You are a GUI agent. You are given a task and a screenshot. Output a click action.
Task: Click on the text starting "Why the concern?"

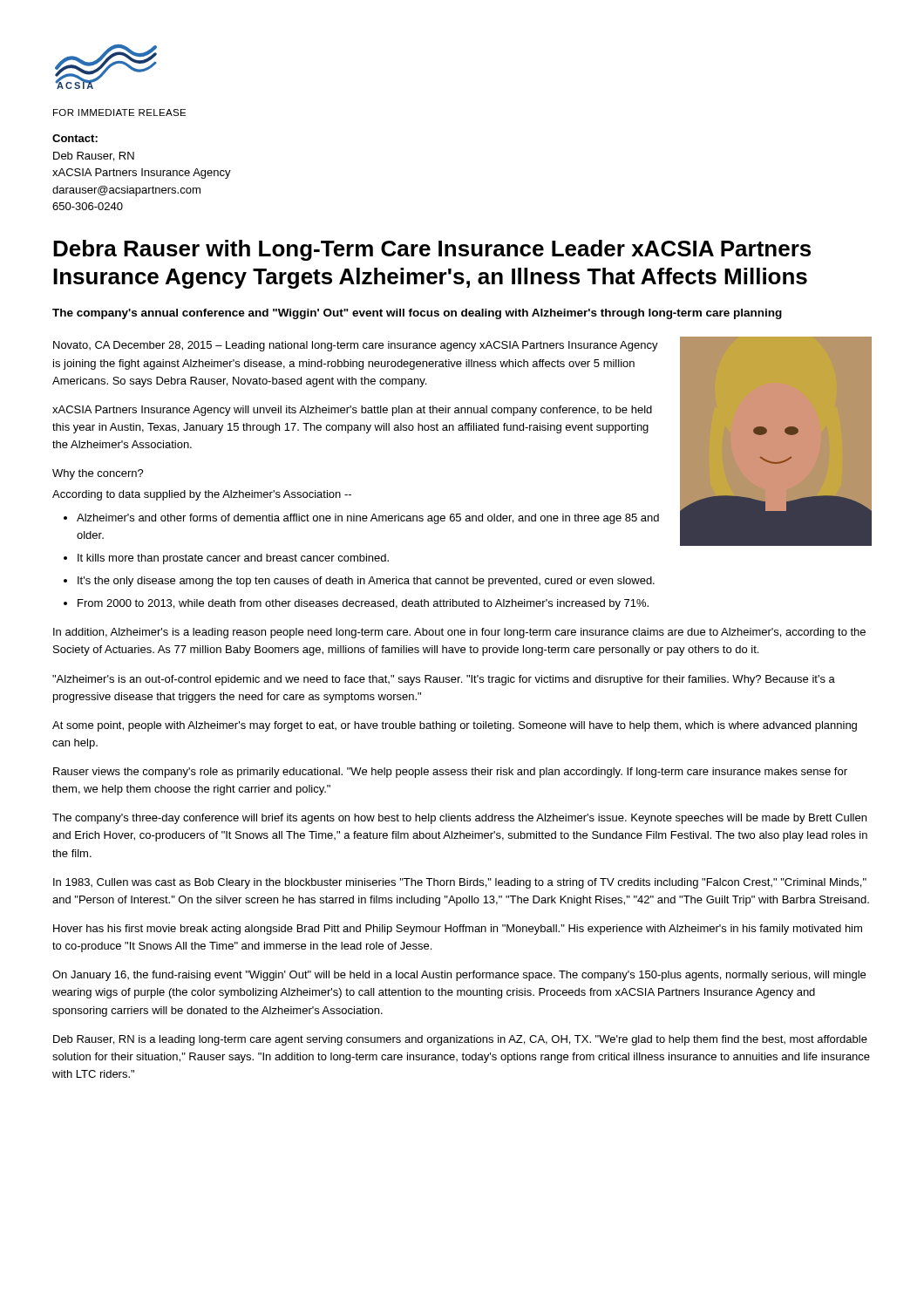coord(98,473)
